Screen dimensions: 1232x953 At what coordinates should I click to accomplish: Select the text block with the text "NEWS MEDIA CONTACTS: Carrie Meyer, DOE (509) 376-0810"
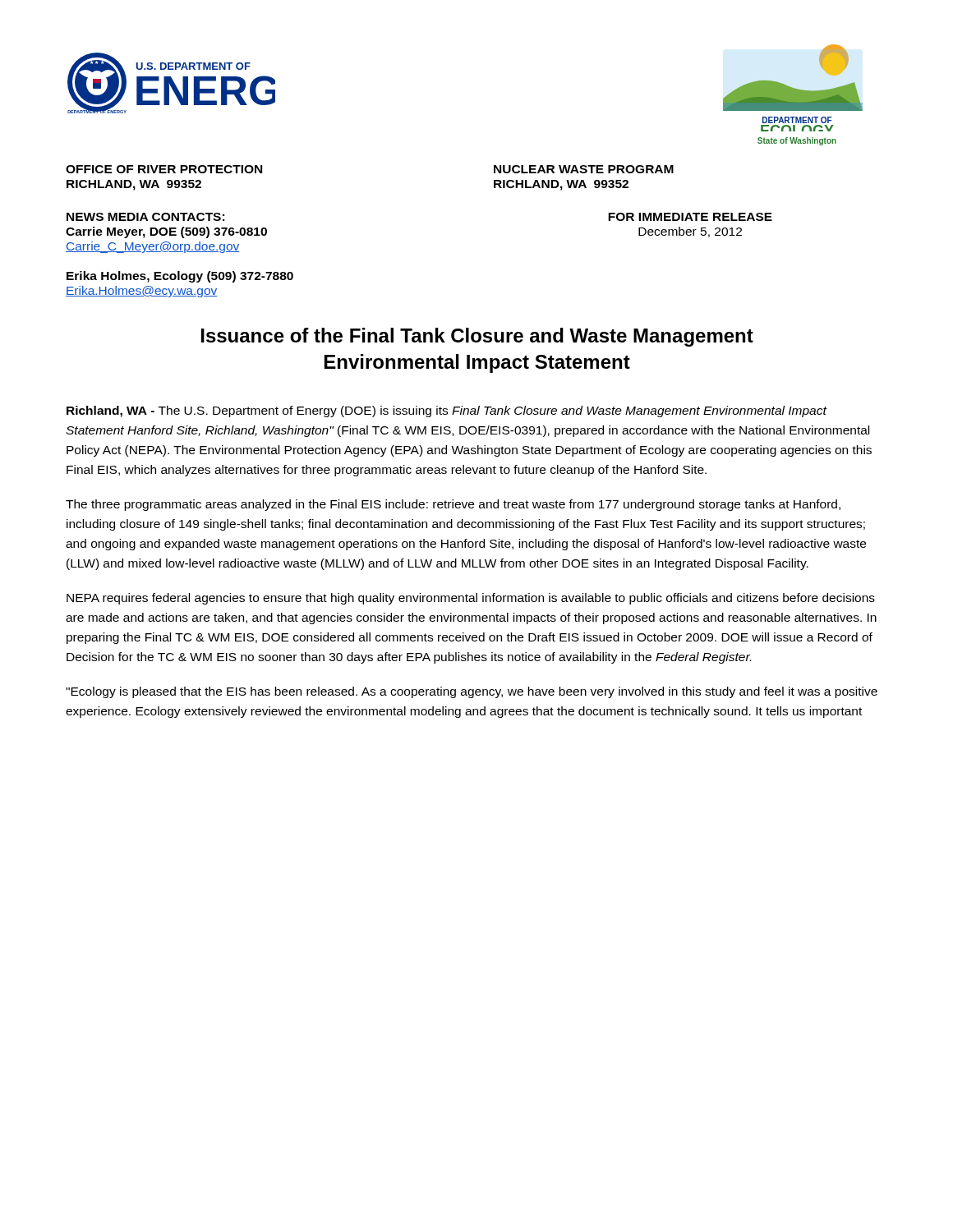click(x=263, y=232)
